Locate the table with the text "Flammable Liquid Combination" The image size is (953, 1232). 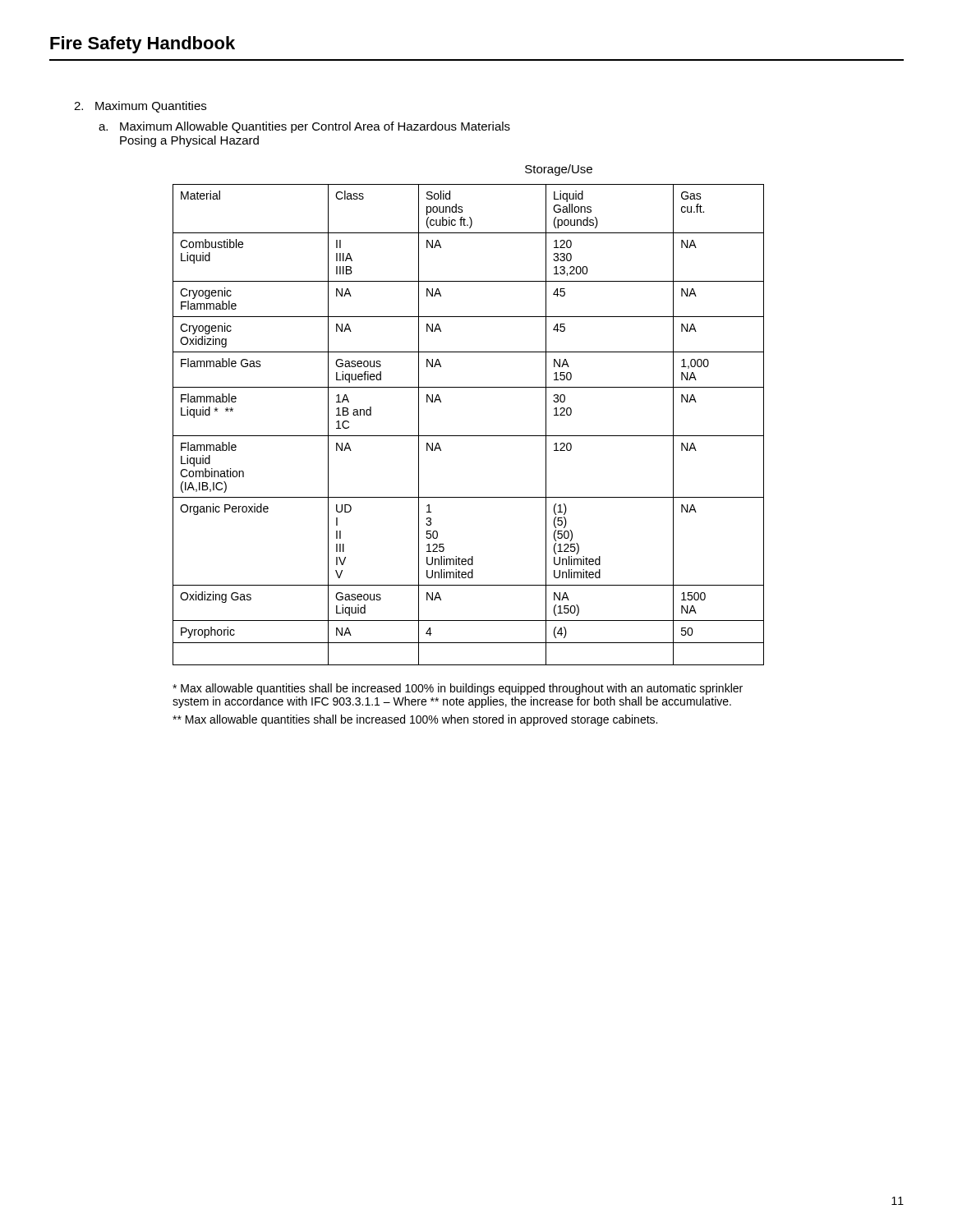pos(538,425)
